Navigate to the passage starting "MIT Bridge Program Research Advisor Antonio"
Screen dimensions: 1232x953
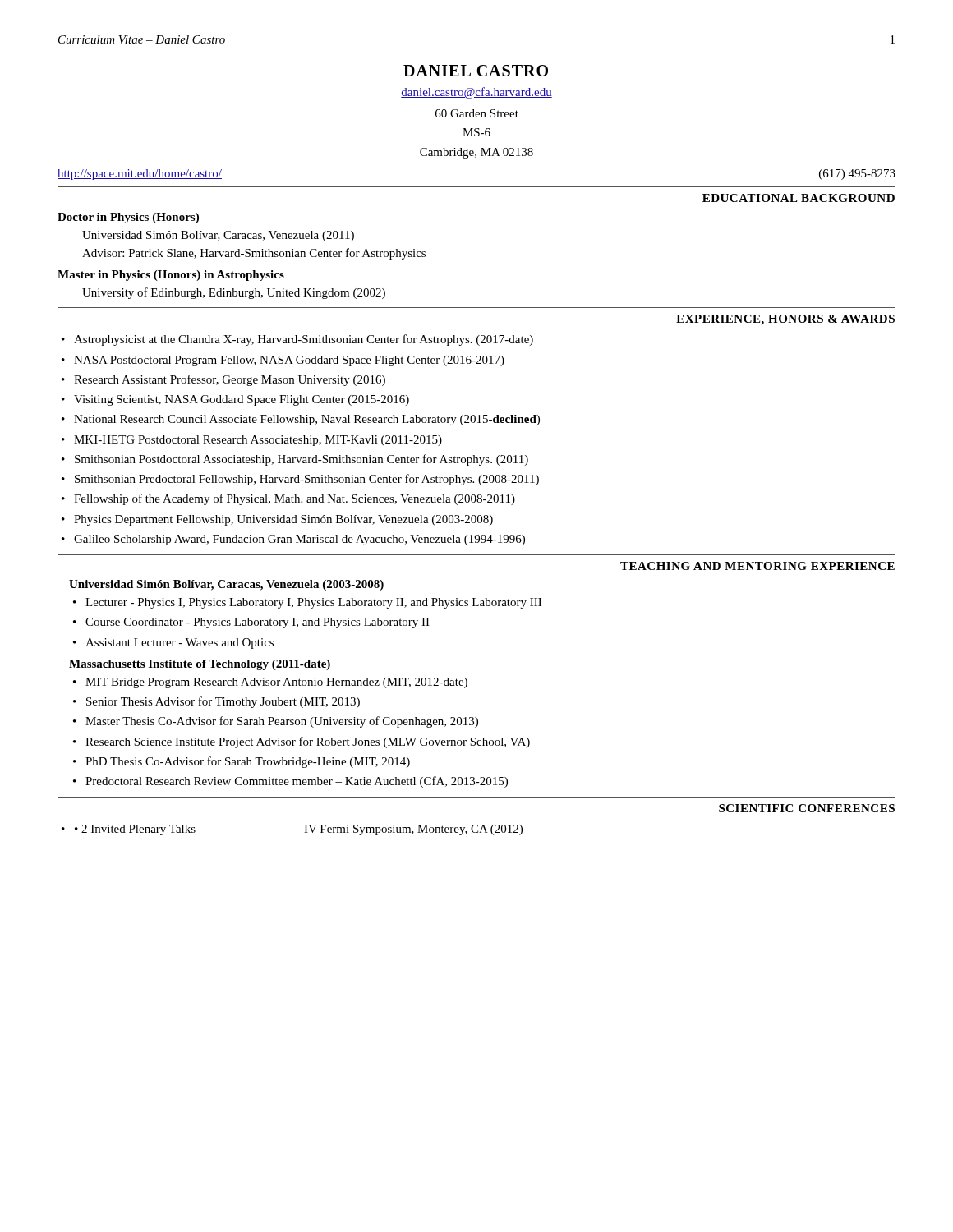point(277,681)
